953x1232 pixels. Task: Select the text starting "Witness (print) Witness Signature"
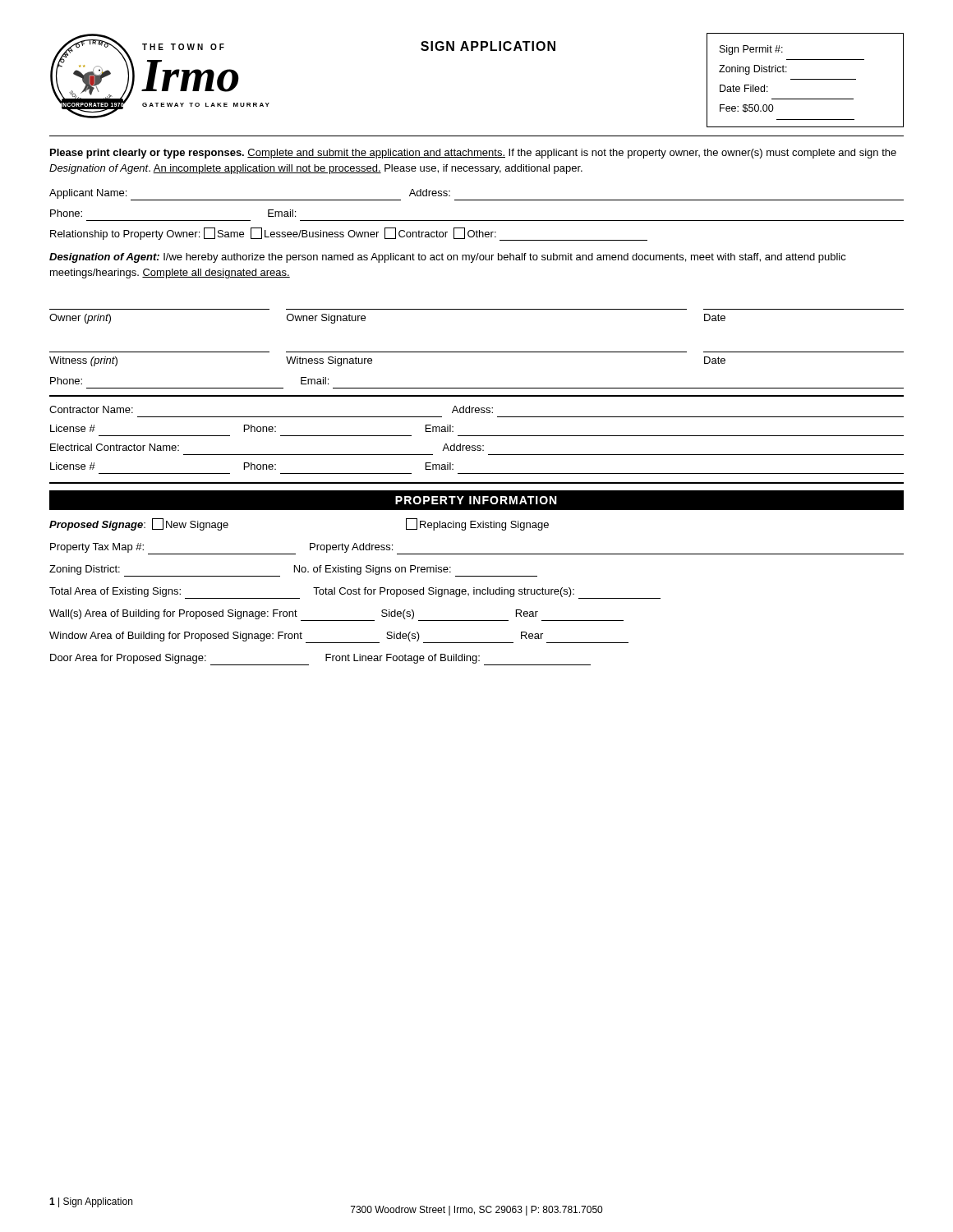click(476, 350)
